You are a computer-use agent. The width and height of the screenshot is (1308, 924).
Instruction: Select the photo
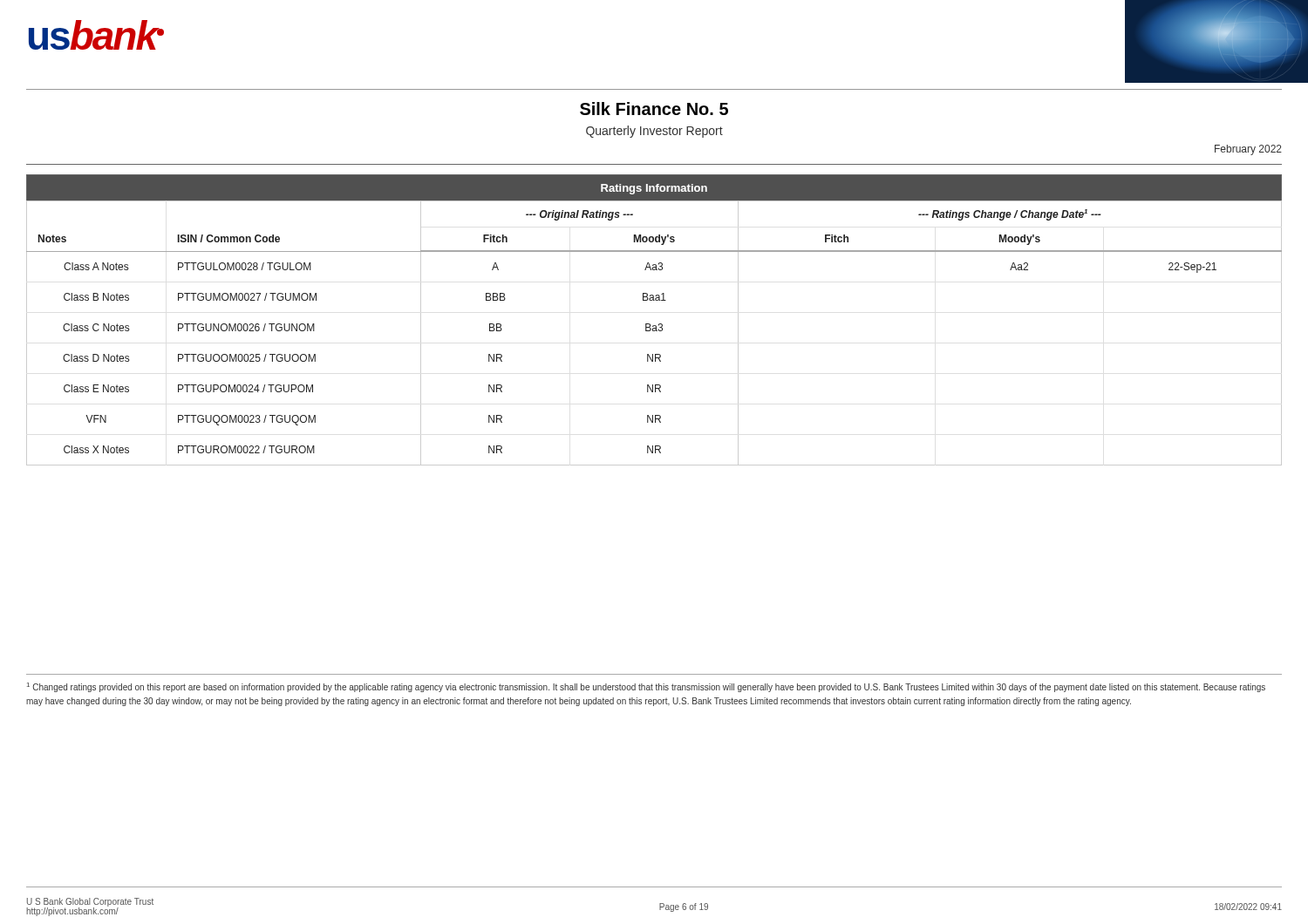(x=1216, y=41)
